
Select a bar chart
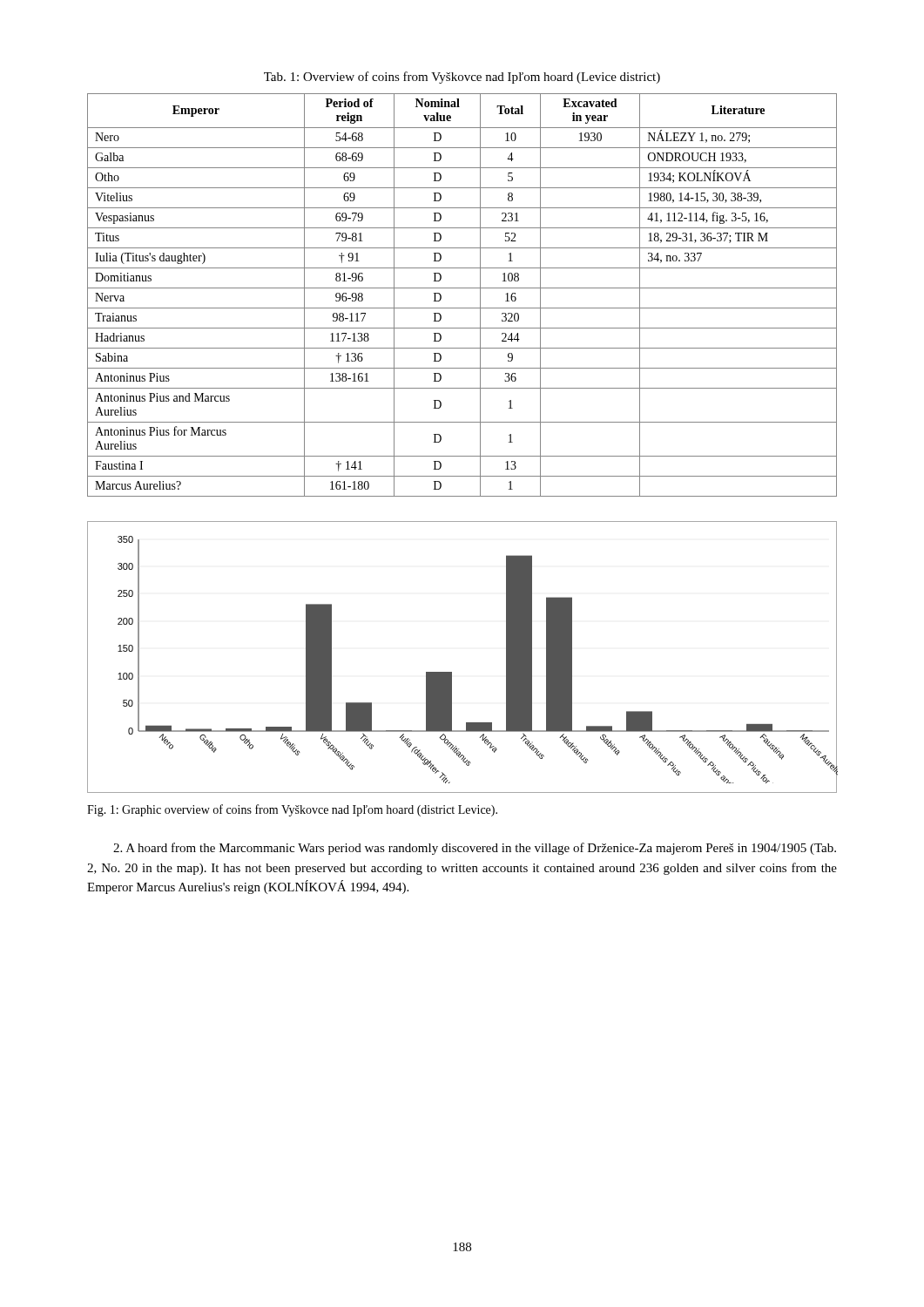pos(462,657)
